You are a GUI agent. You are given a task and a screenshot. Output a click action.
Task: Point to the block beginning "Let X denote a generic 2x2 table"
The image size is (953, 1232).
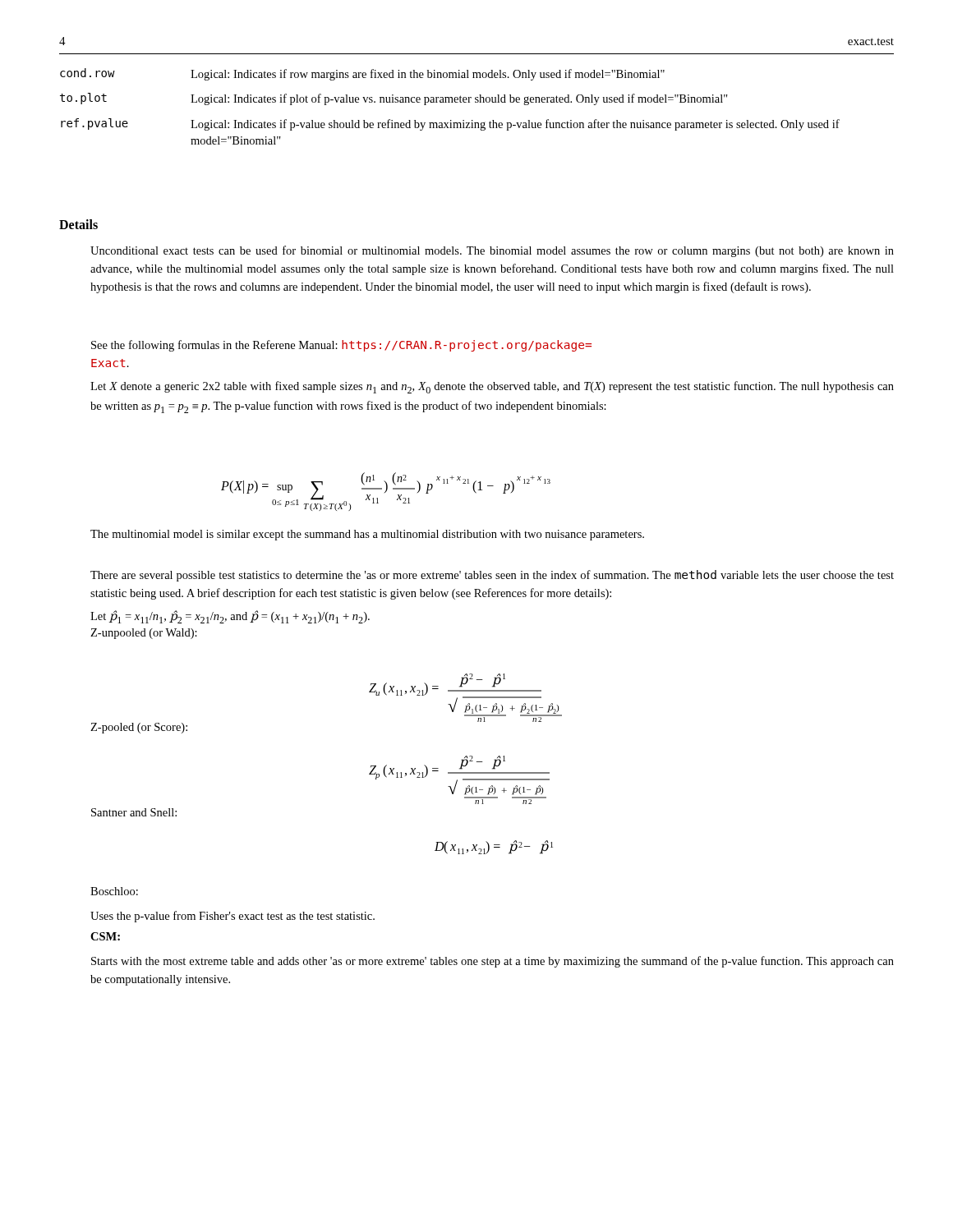coord(492,398)
